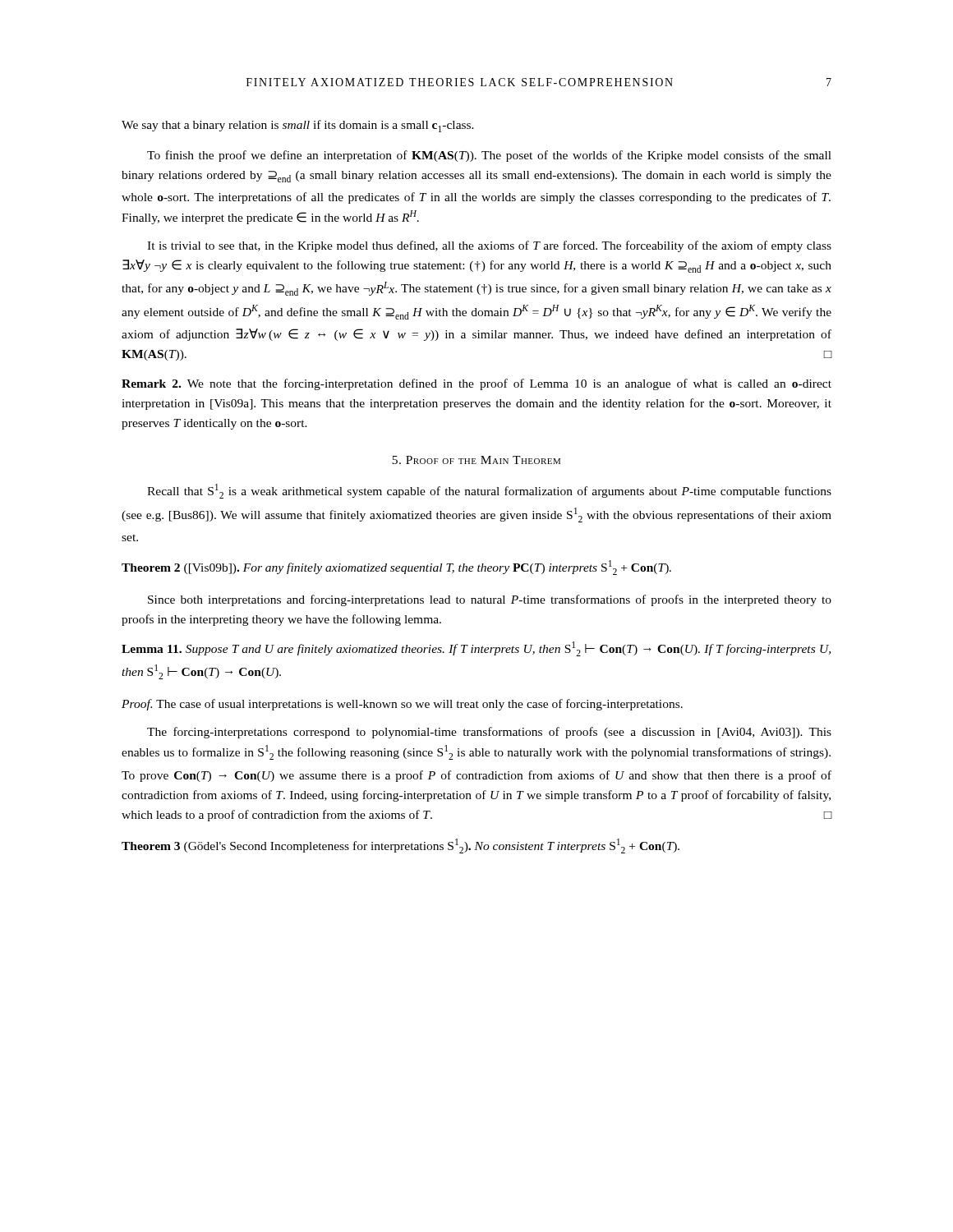The width and height of the screenshot is (953, 1232).
Task: Find the text block that says "Theorem 3 (Gödel's Second Incompleteness for interpretations"
Action: tap(476, 847)
